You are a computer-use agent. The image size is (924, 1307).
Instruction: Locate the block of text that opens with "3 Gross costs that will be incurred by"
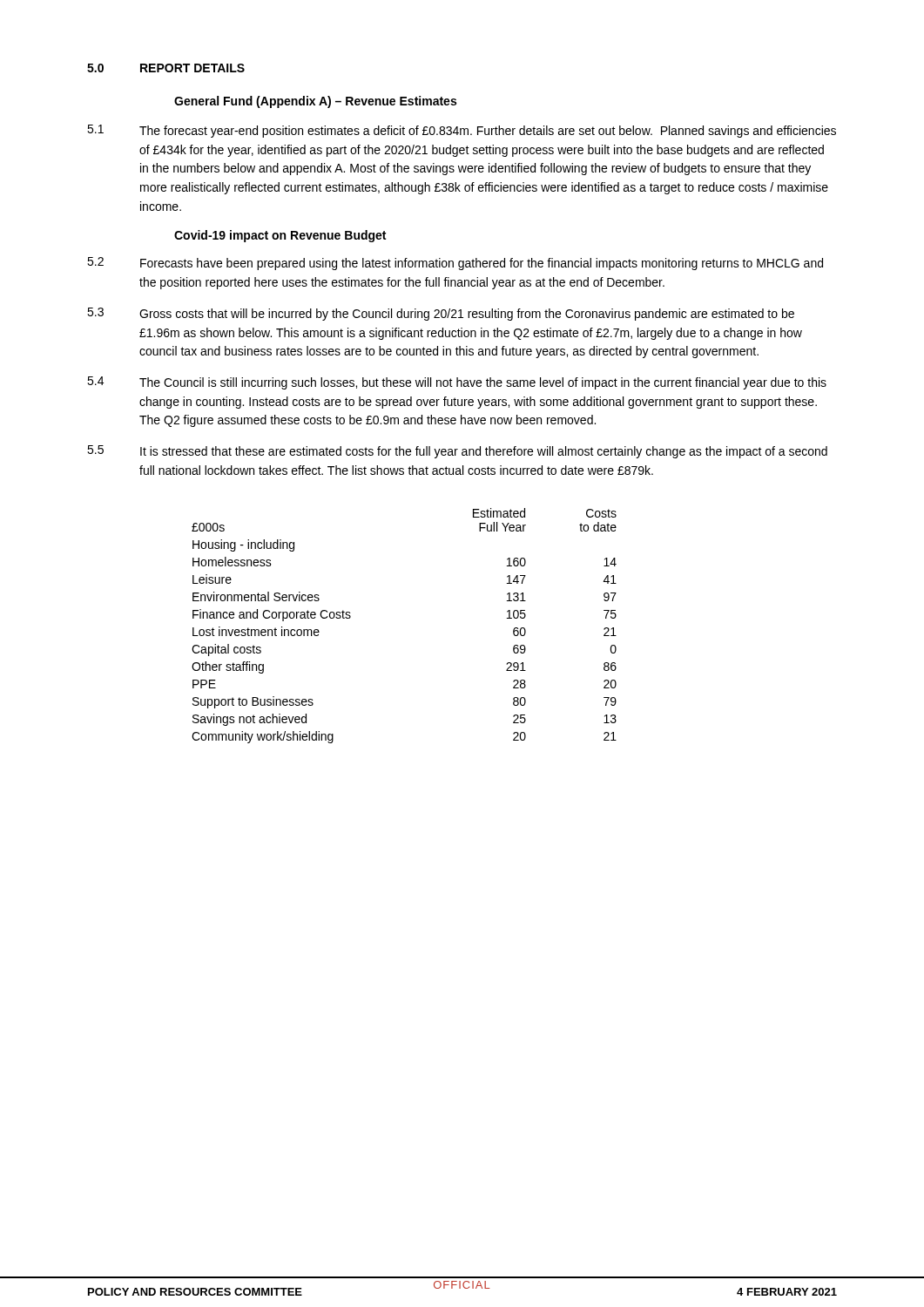[462, 333]
